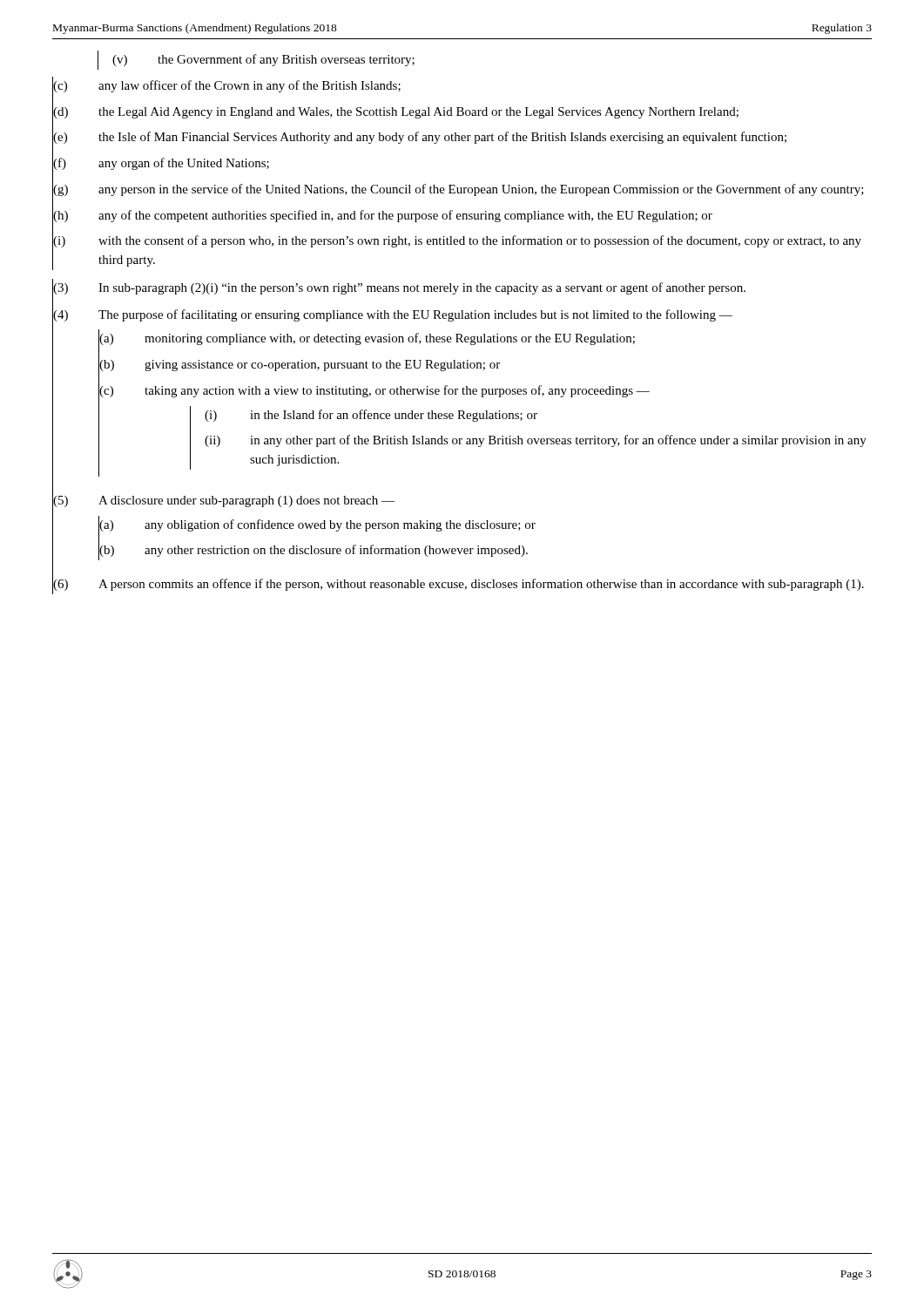The width and height of the screenshot is (924, 1307).
Task: Locate the block of text that opens with "(a) monitoring compliance with, or detecting evasion of,"
Action: pyautogui.click(x=485, y=339)
